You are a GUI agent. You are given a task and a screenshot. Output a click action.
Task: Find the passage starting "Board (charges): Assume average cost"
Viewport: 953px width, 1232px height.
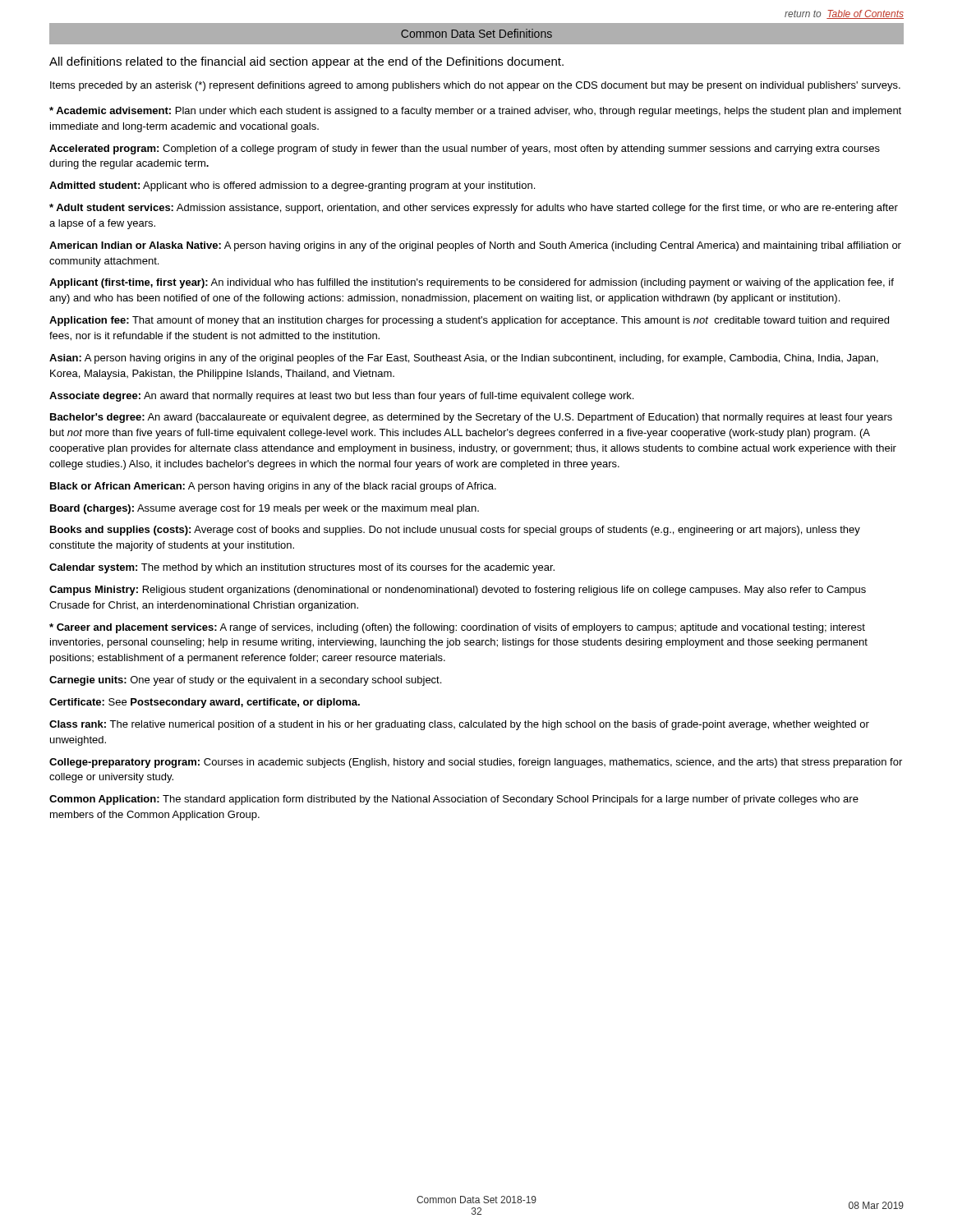[x=264, y=508]
